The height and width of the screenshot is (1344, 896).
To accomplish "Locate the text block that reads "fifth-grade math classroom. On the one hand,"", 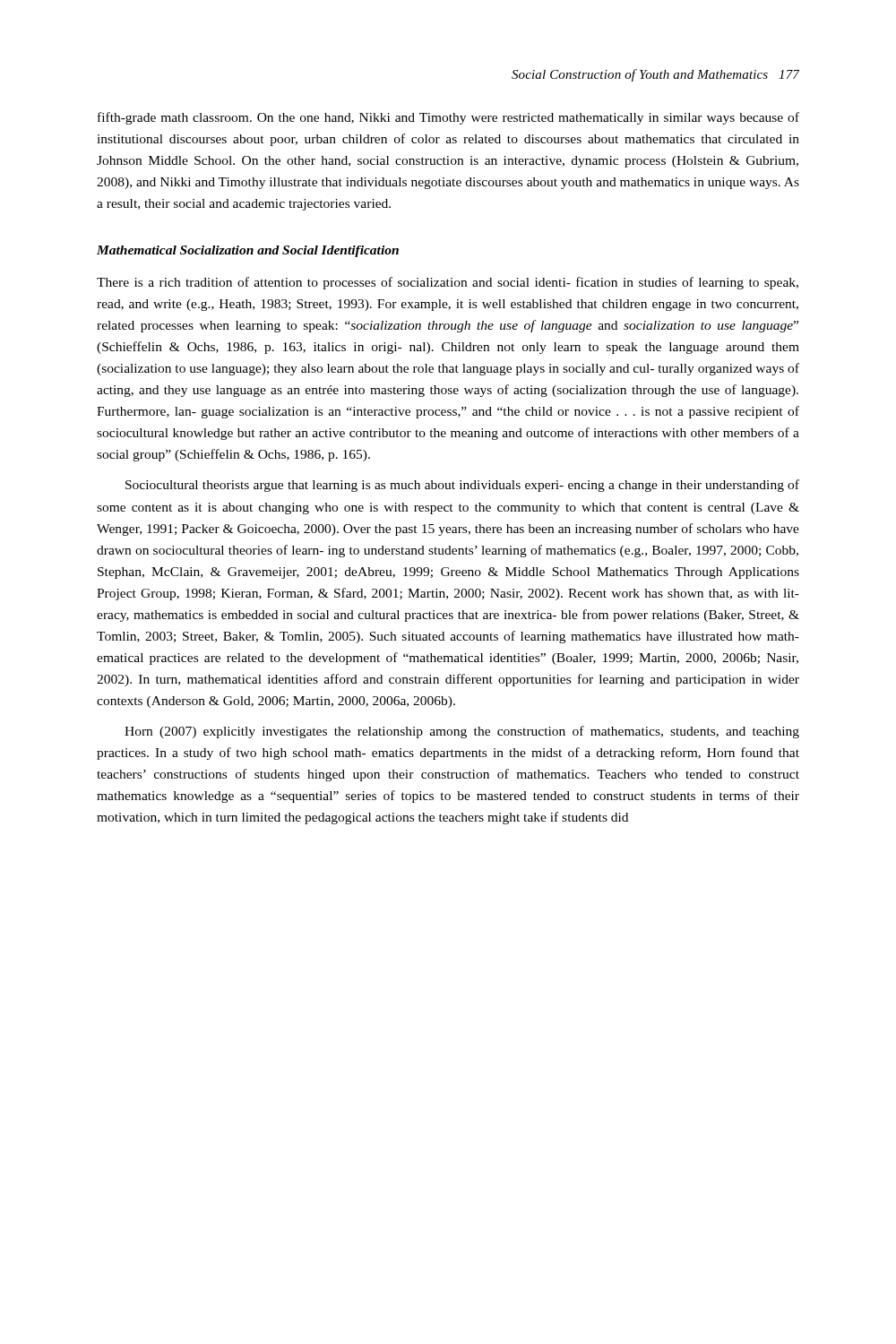I will point(448,161).
